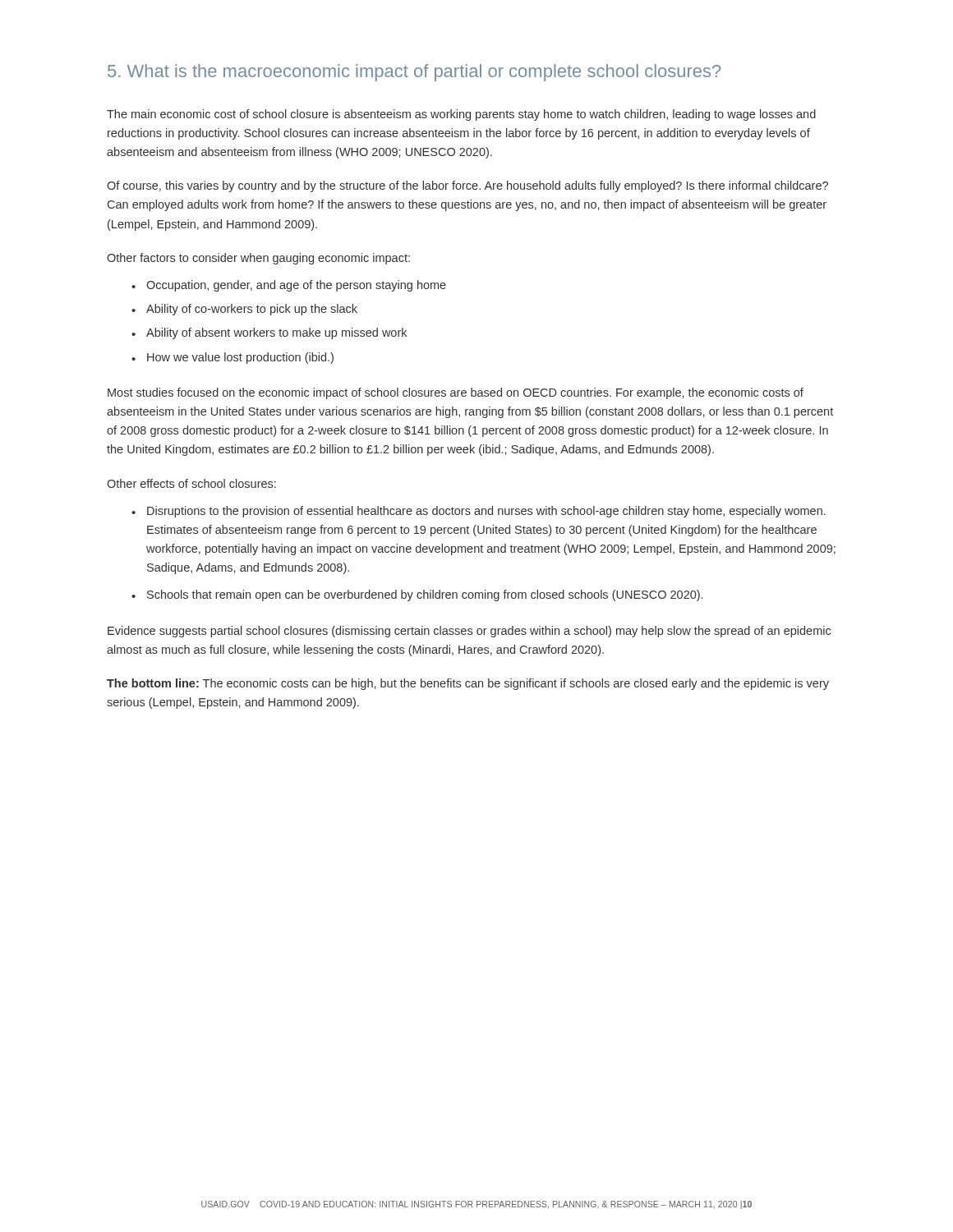Locate the list item that reads "Occupation, gender, and age"
953x1232 pixels.
[289, 286]
